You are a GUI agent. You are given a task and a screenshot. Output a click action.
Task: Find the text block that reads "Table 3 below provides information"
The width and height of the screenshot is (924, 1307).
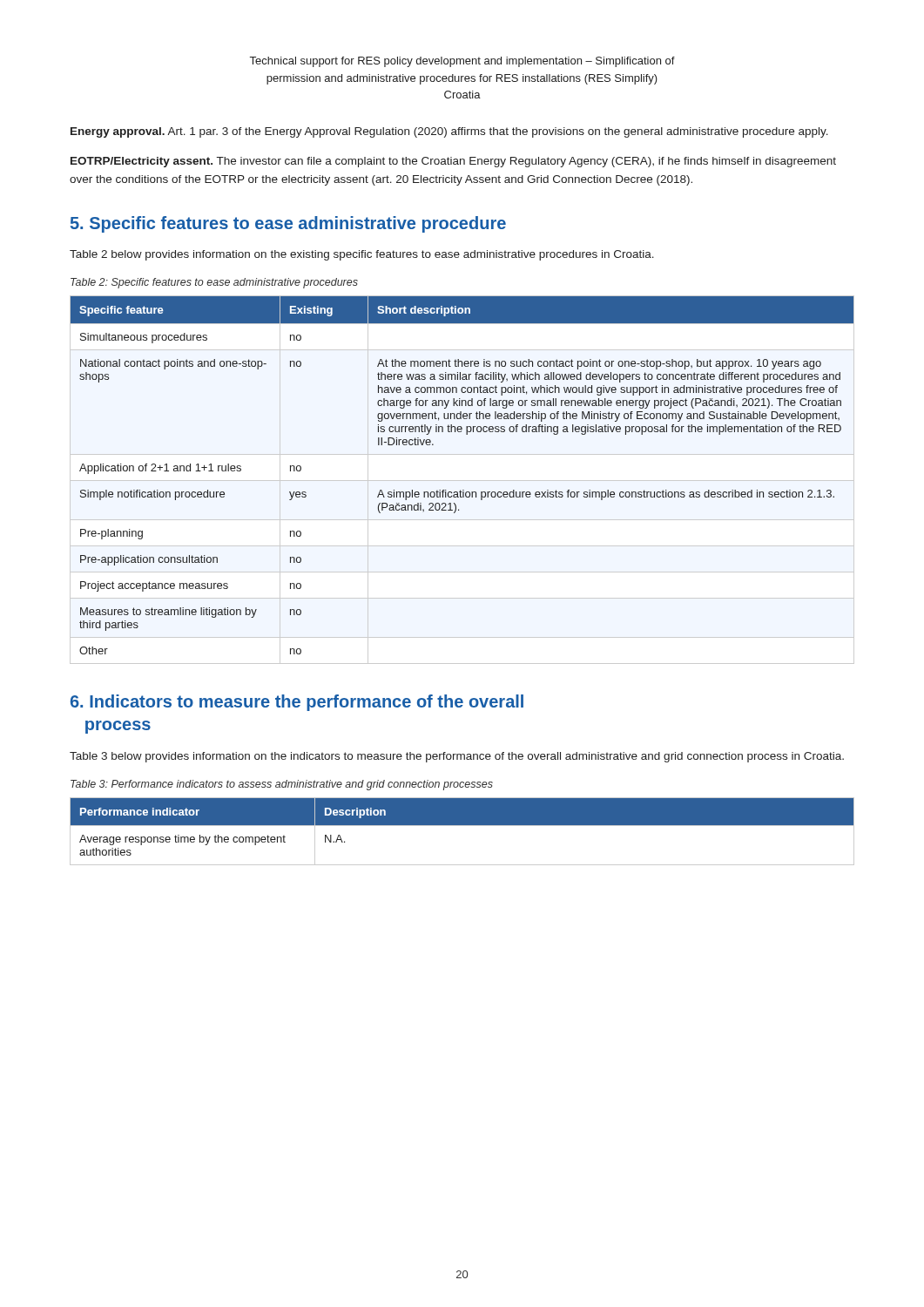point(457,756)
